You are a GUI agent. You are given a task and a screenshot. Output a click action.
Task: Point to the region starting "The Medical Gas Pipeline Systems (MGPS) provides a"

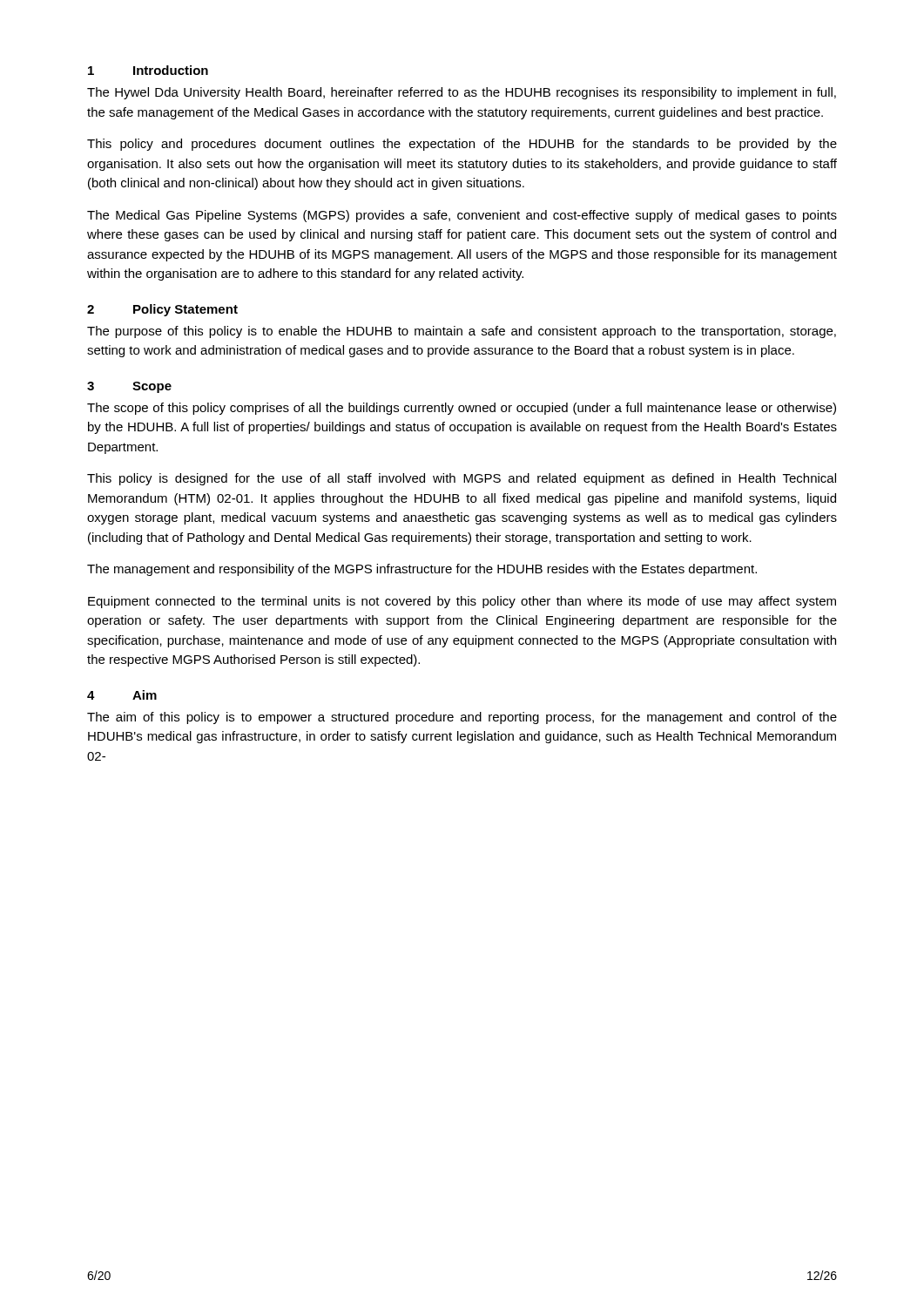point(462,244)
